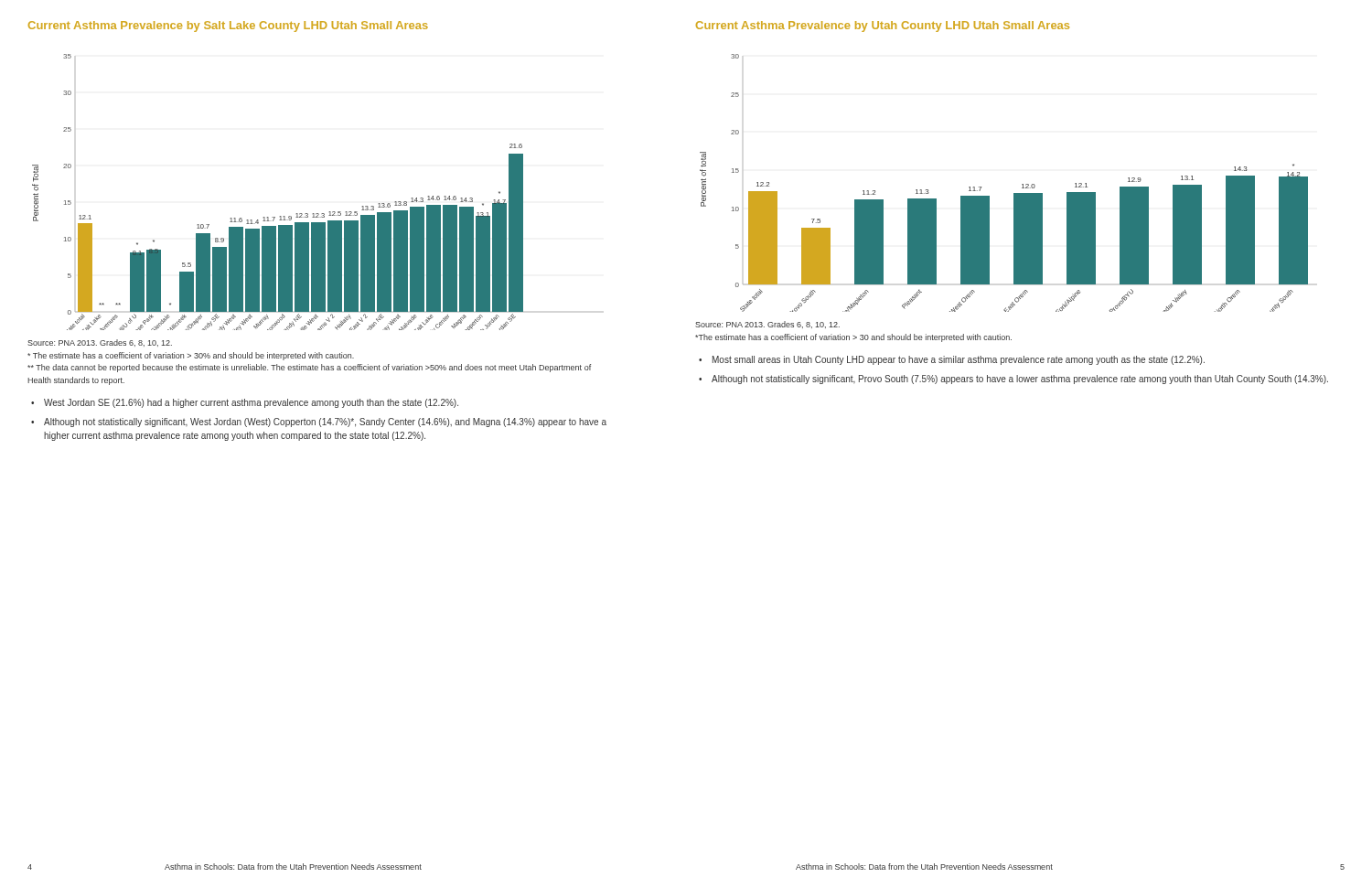Find the list item containing "•West Jordan SE (21.6%) had a"
1372x888 pixels.
[x=245, y=403]
